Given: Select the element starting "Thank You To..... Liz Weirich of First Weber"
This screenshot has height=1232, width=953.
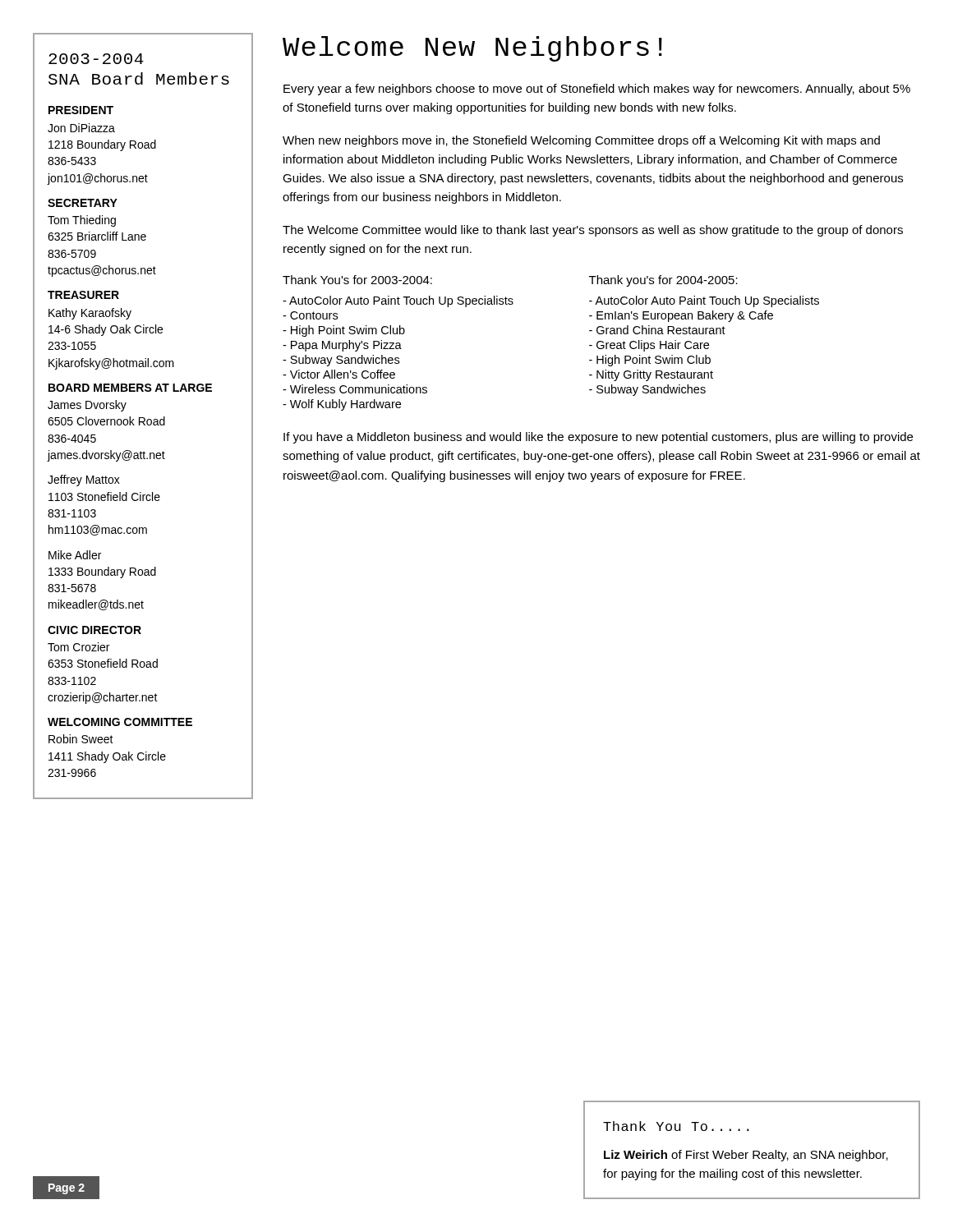Looking at the screenshot, I should (752, 1148).
